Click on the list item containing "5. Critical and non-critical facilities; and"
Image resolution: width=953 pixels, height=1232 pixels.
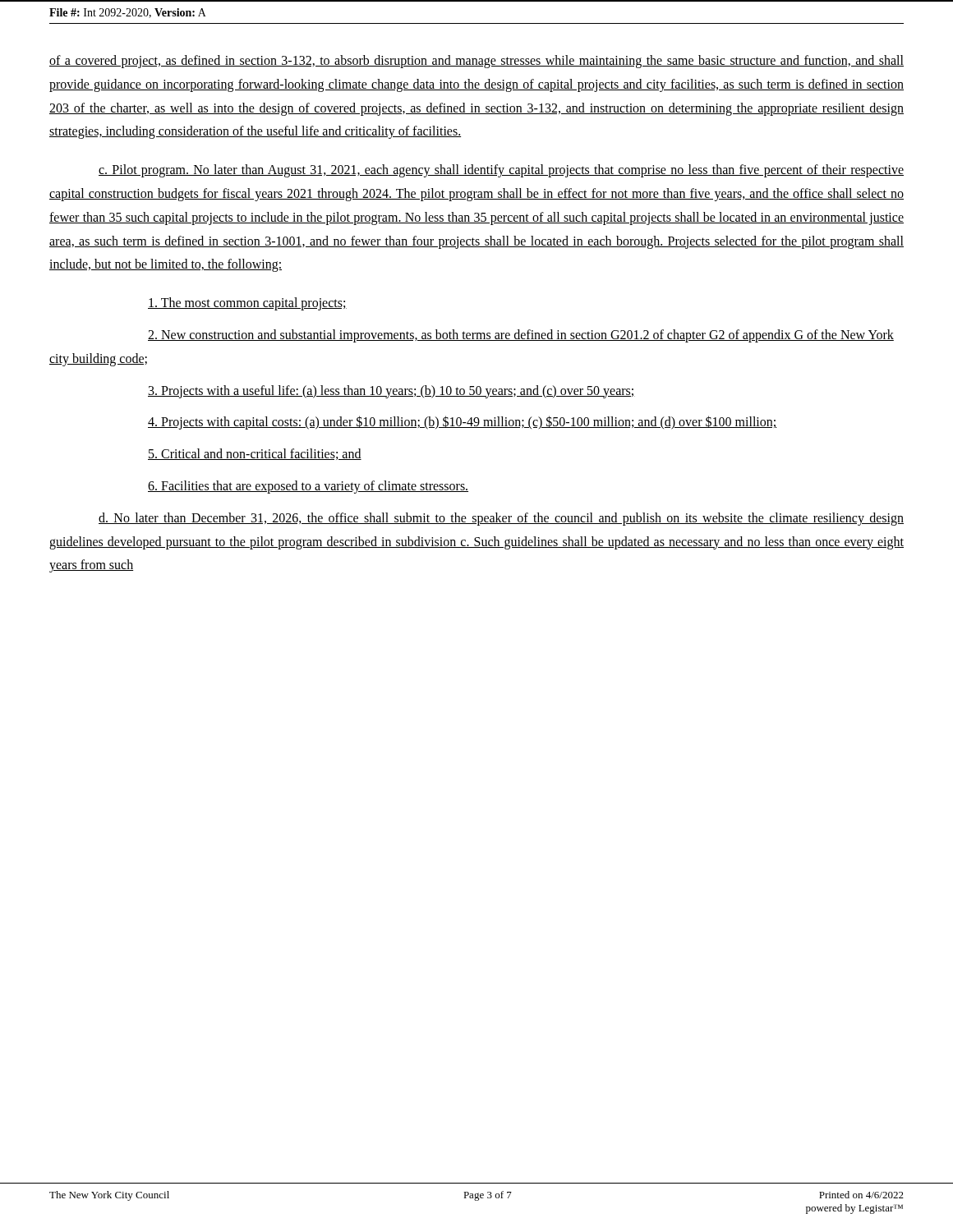pyautogui.click(x=254, y=454)
